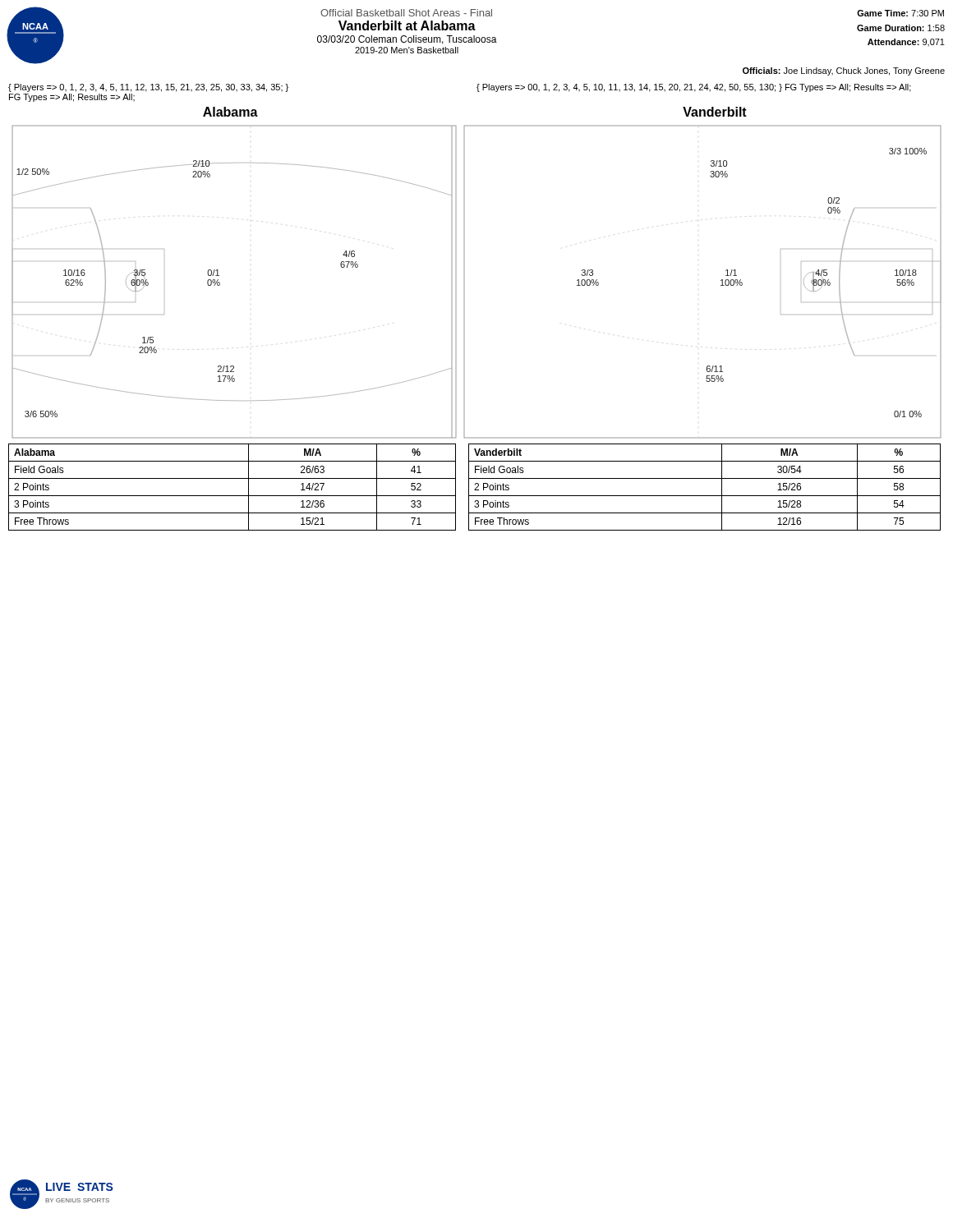Click the passage that begins "{ Players => 00,"
This screenshot has height=1232, width=953.
tap(694, 87)
